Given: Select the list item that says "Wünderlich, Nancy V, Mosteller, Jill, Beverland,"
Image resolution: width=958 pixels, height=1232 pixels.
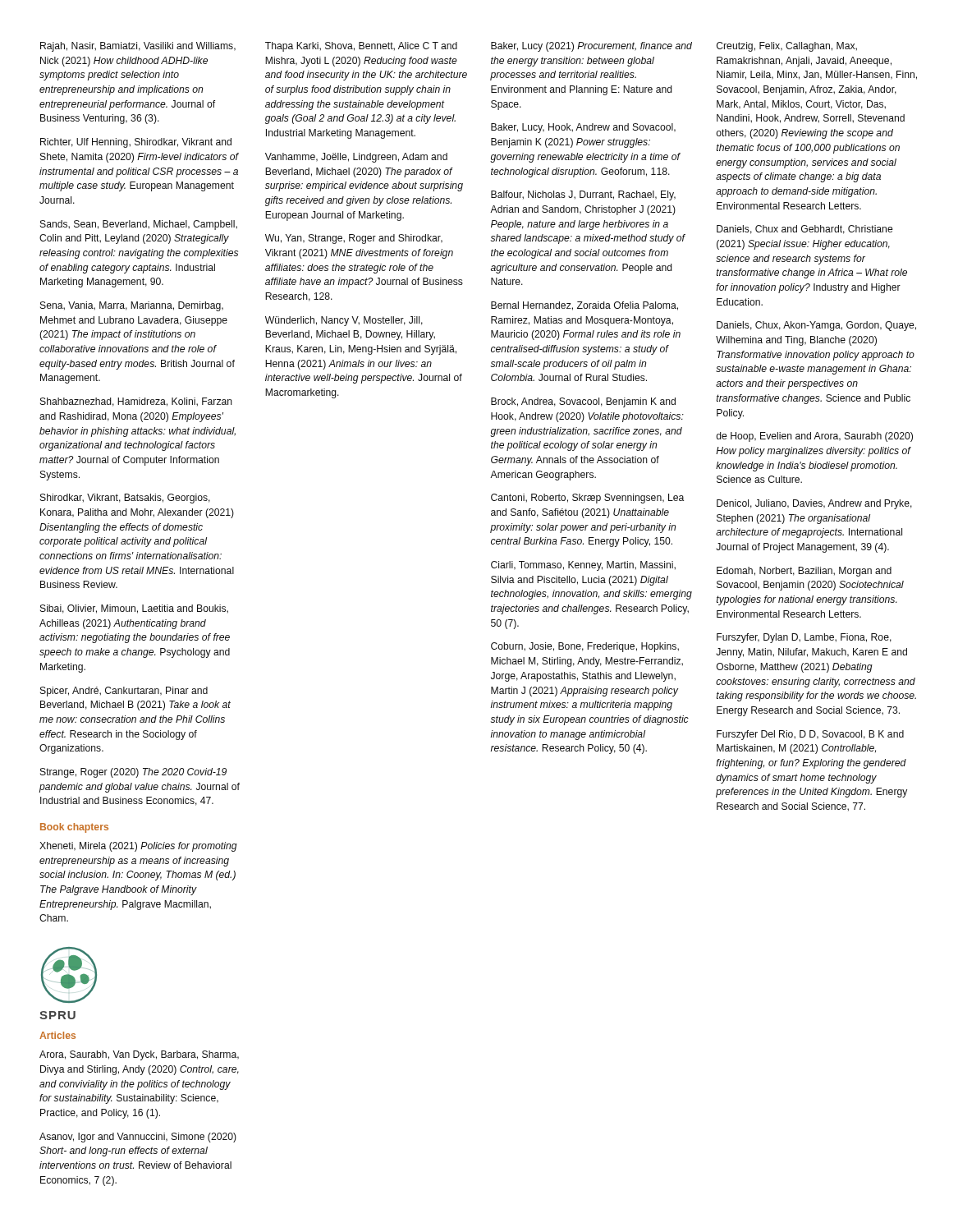Looking at the screenshot, I should pyautogui.click(x=363, y=356).
